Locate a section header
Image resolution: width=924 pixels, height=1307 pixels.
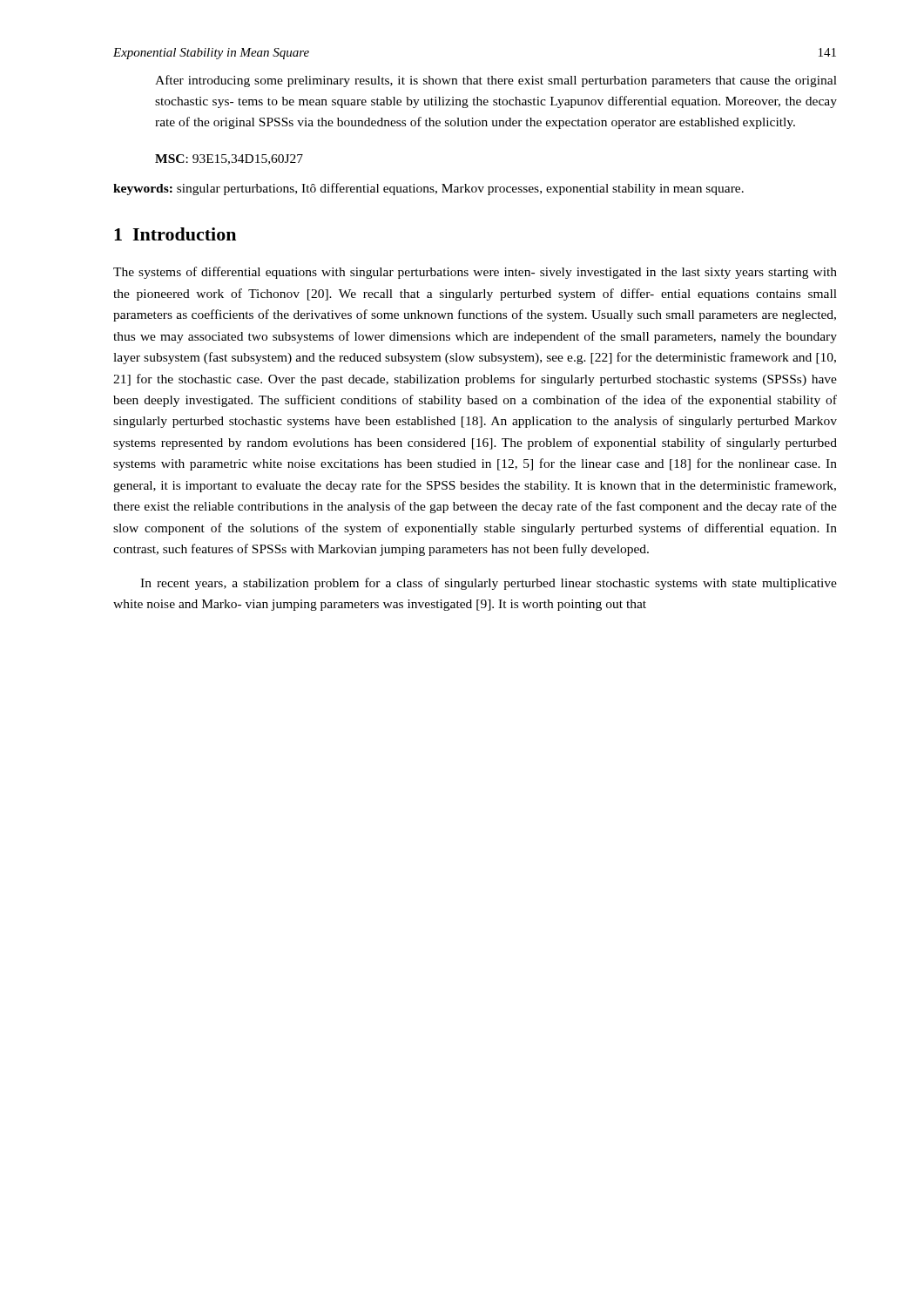[175, 234]
